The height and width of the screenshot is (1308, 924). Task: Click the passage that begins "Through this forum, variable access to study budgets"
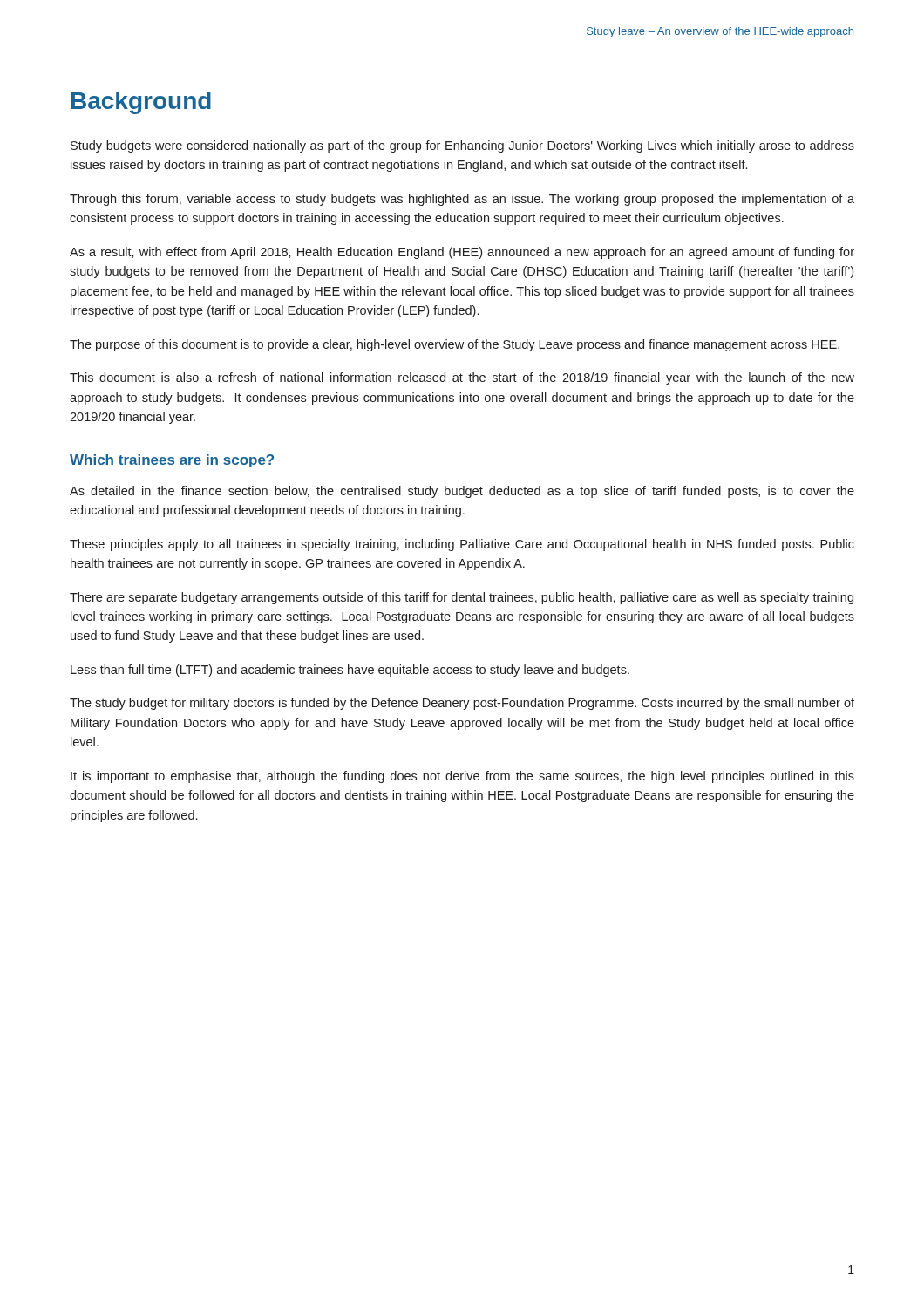pyautogui.click(x=462, y=209)
